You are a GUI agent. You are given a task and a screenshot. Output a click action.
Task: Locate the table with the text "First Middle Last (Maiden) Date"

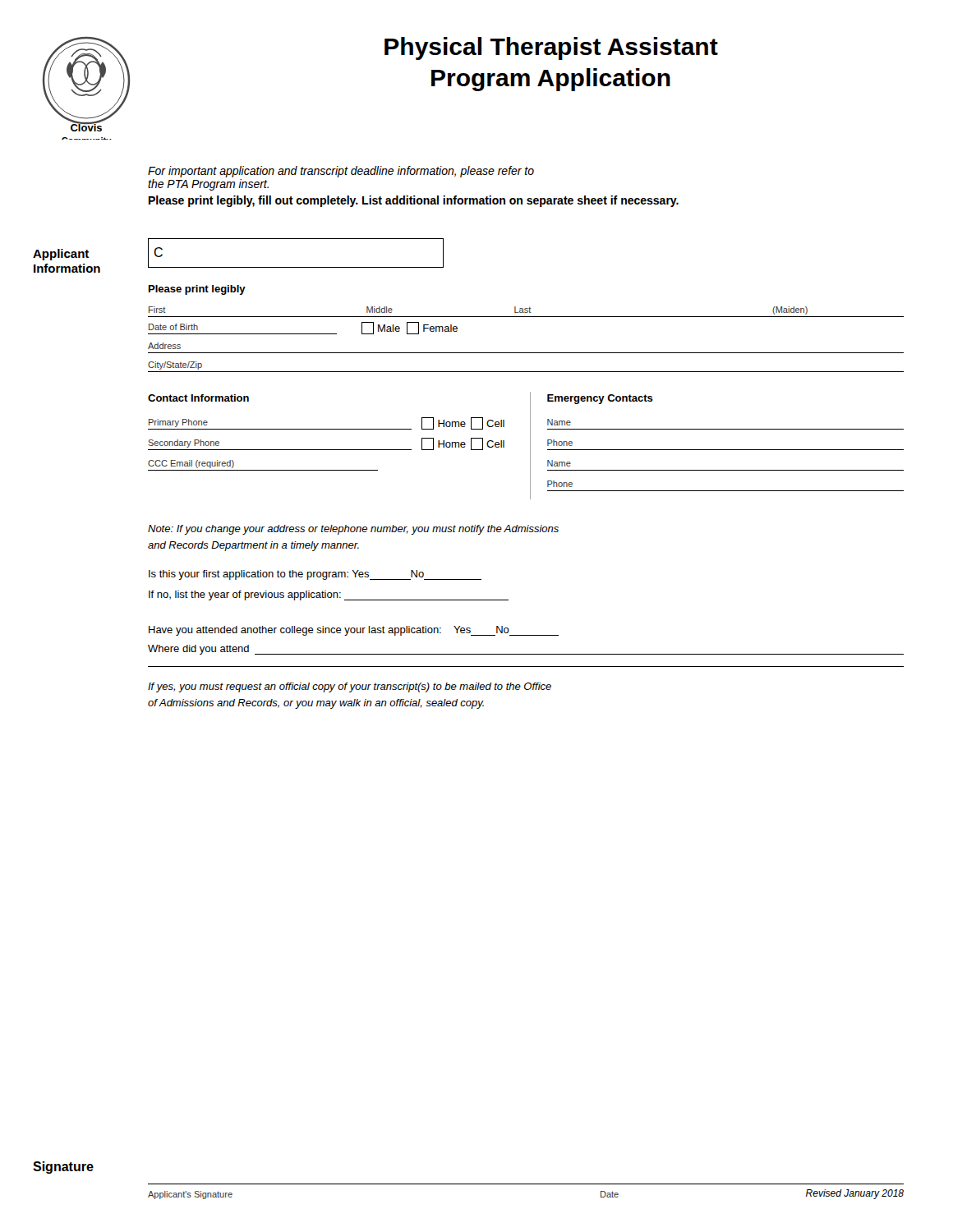526,338
